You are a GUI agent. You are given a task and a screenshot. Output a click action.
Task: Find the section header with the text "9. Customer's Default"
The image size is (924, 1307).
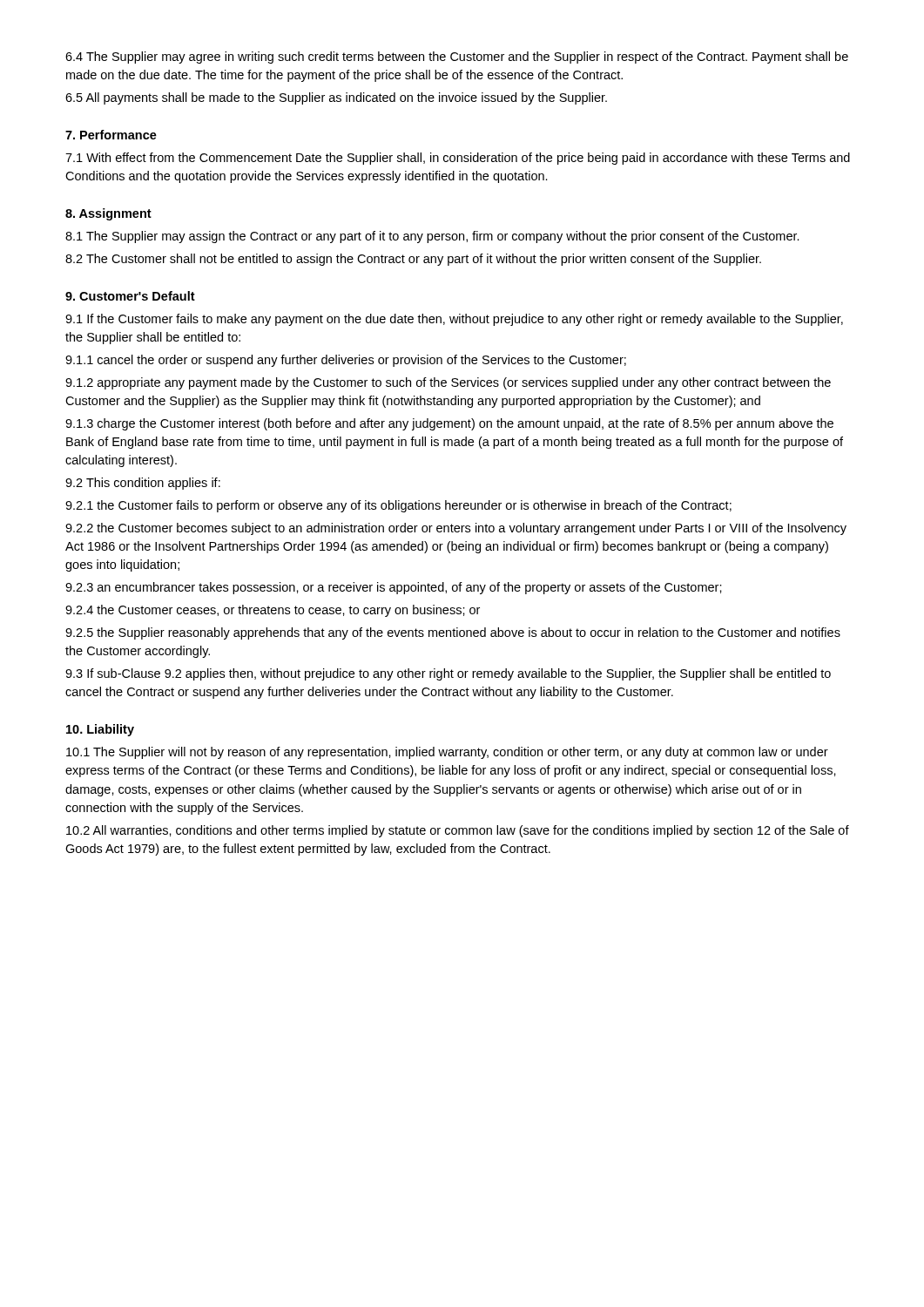(x=130, y=296)
